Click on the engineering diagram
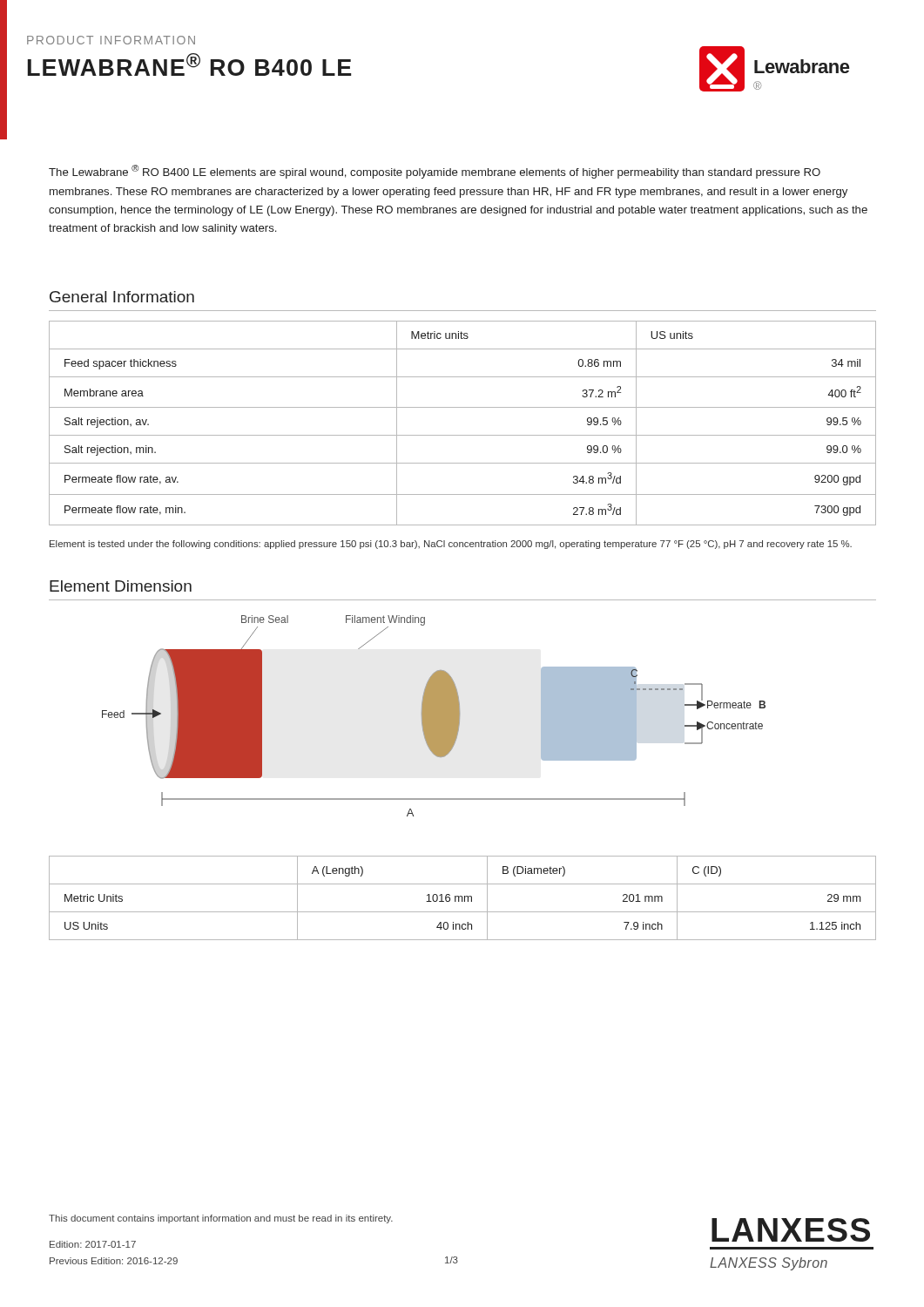Image resolution: width=924 pixels, height=1307 pixels. (462, 724)
